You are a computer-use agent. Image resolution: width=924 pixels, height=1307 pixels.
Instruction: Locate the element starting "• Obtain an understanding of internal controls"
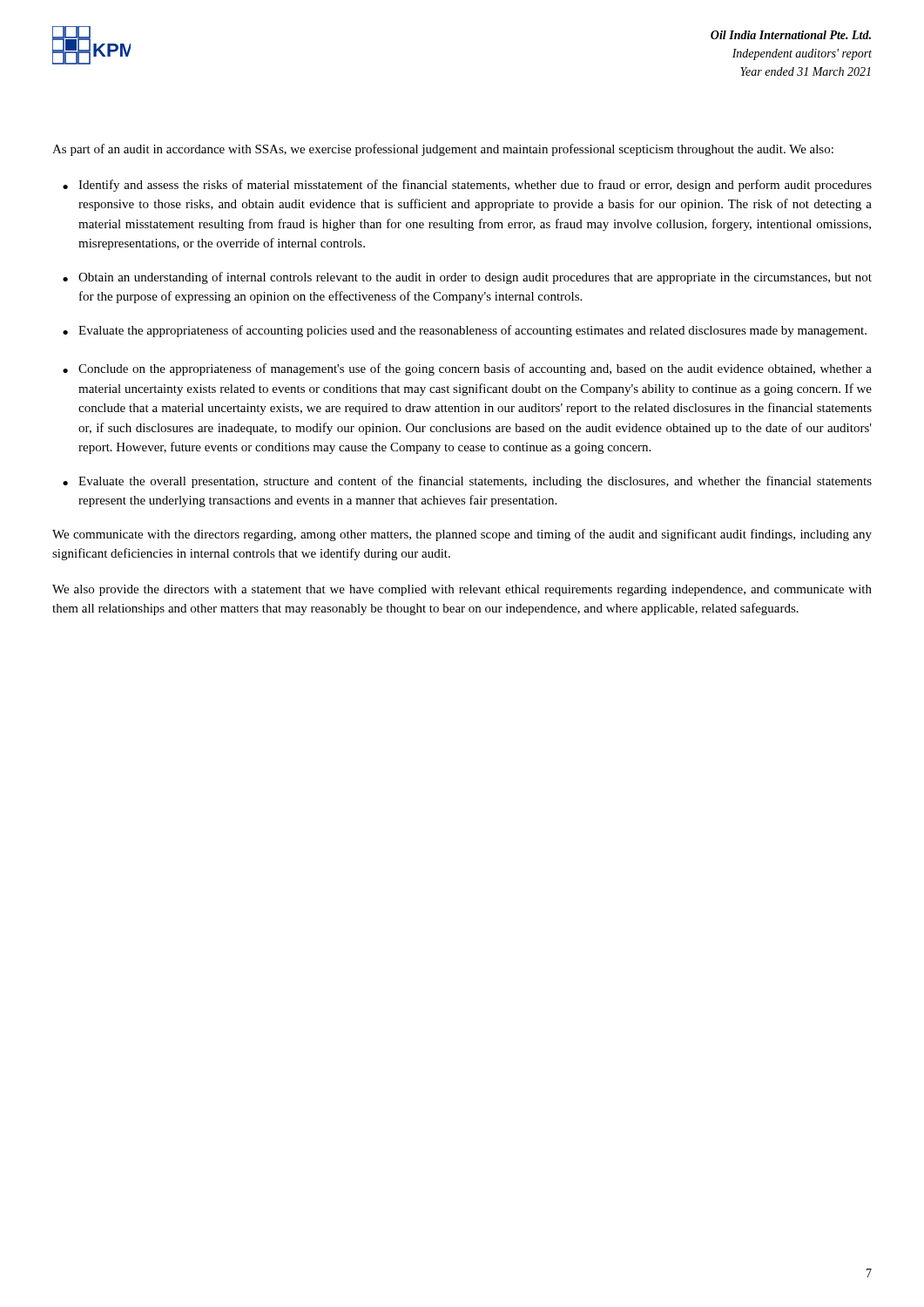(x=462, y=287)
